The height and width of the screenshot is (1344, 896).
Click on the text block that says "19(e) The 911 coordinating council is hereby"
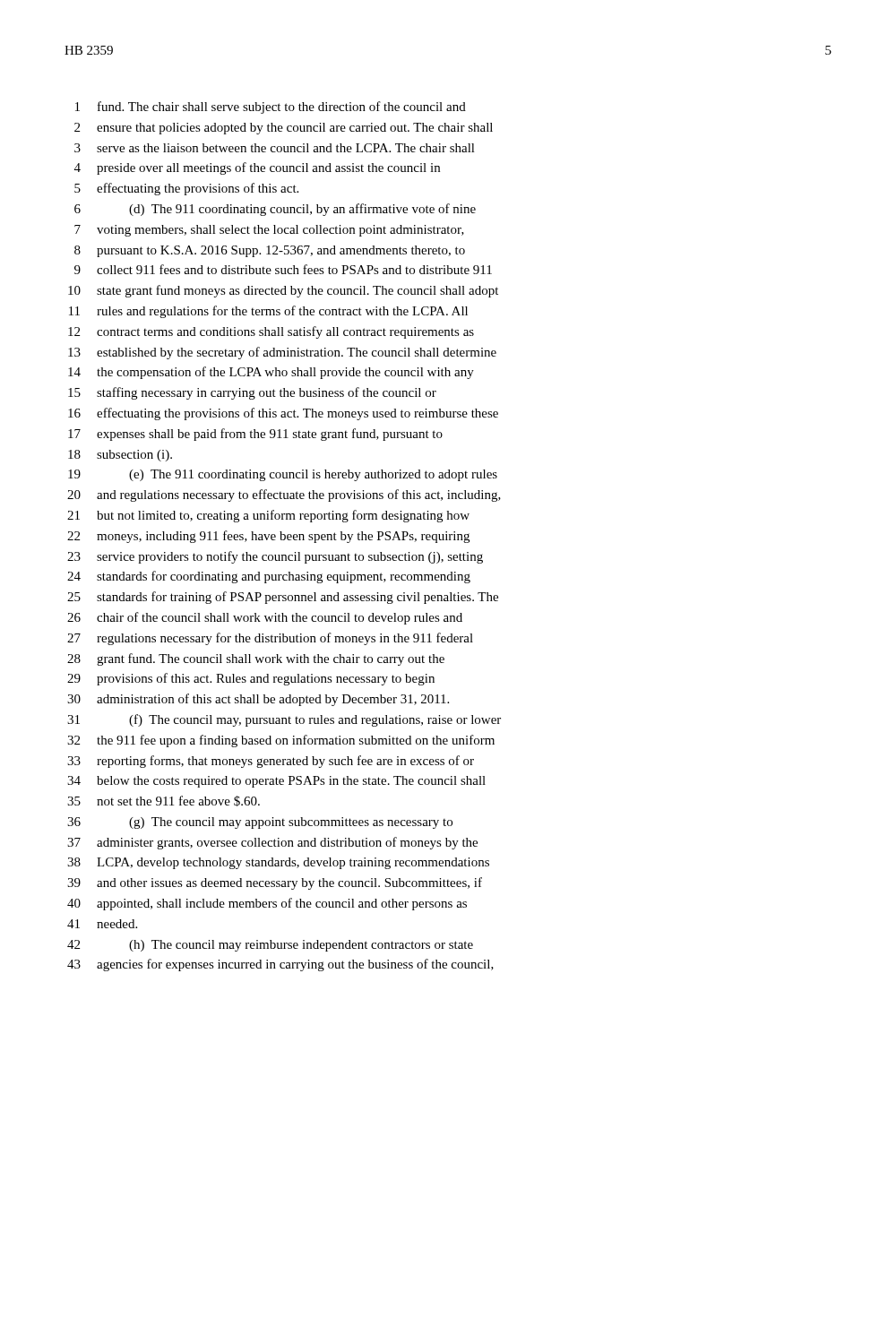coord(448,587)
